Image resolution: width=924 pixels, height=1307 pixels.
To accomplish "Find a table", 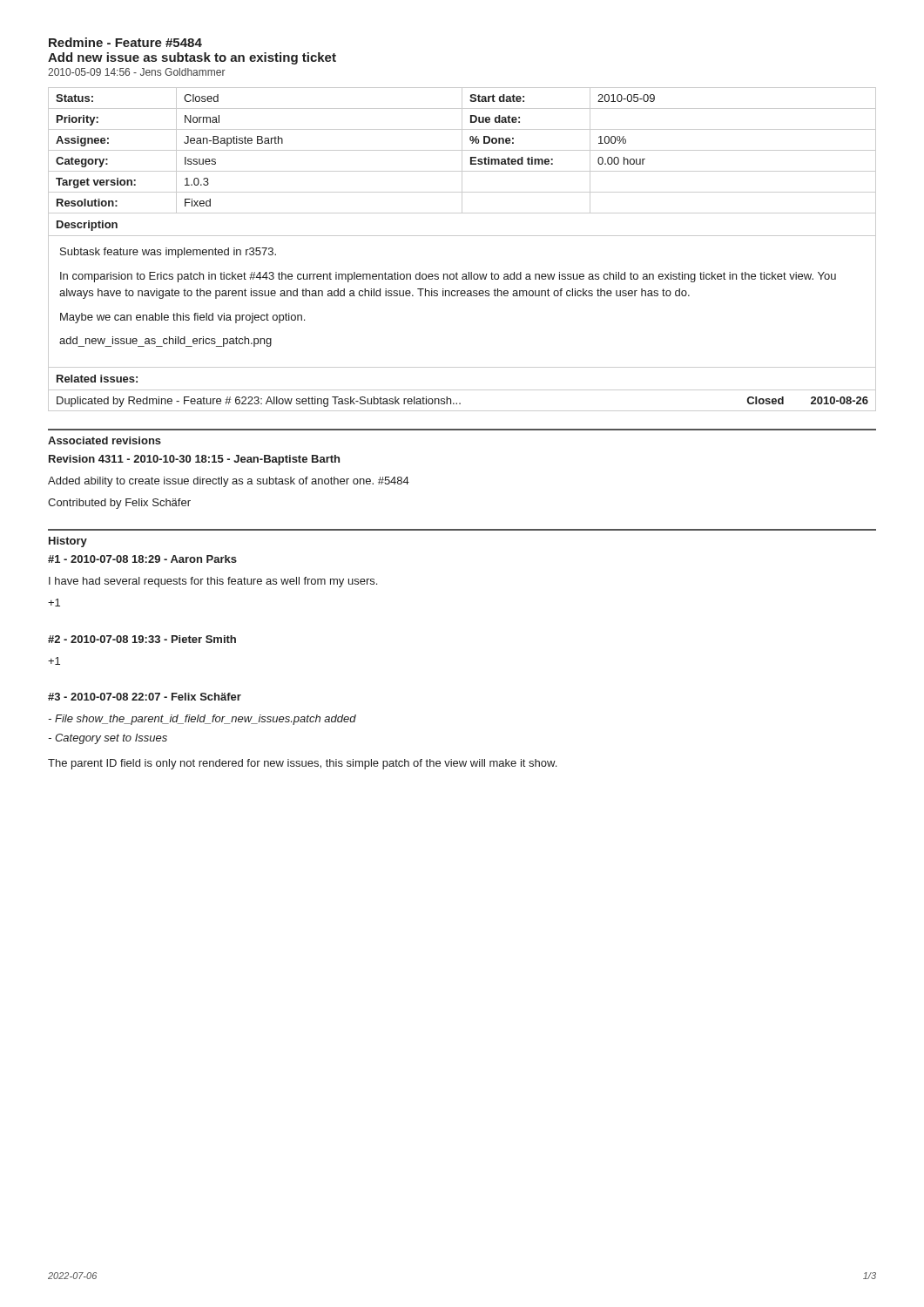I will click(x=462, y=249).
